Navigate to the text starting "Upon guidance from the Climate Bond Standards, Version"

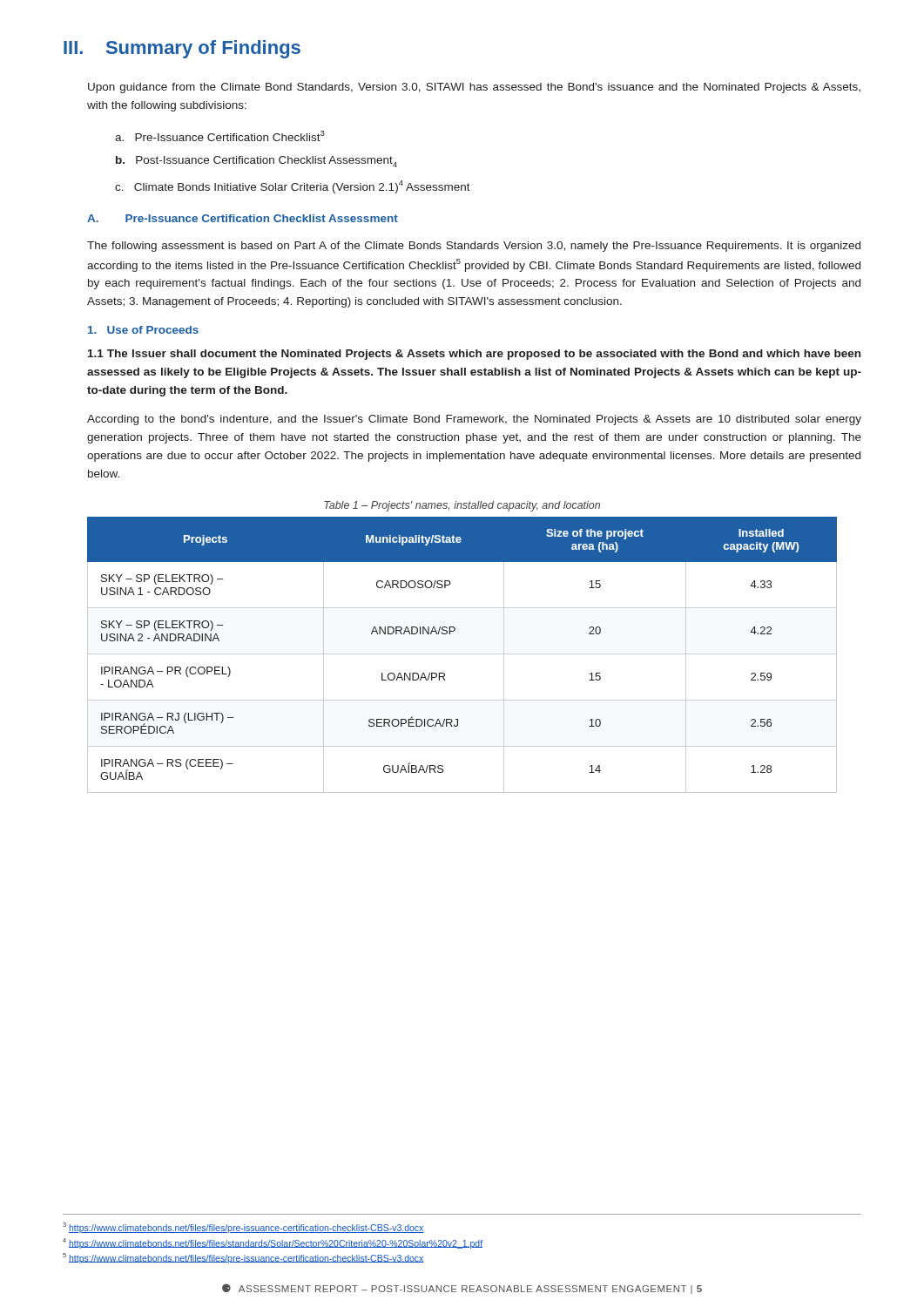(x=474, y=97)
